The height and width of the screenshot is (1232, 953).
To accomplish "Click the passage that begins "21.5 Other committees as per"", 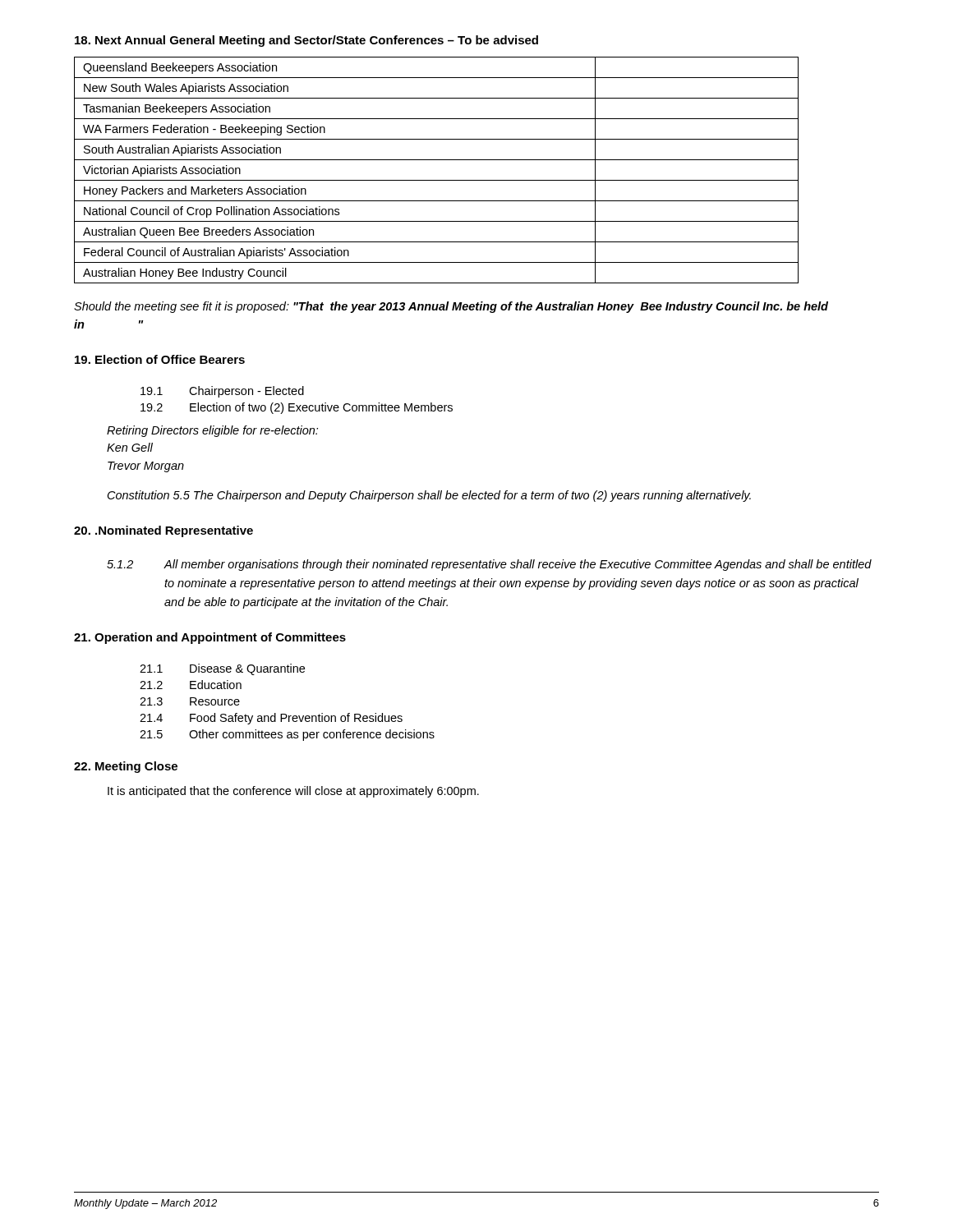I will click(x=287, y=735).
